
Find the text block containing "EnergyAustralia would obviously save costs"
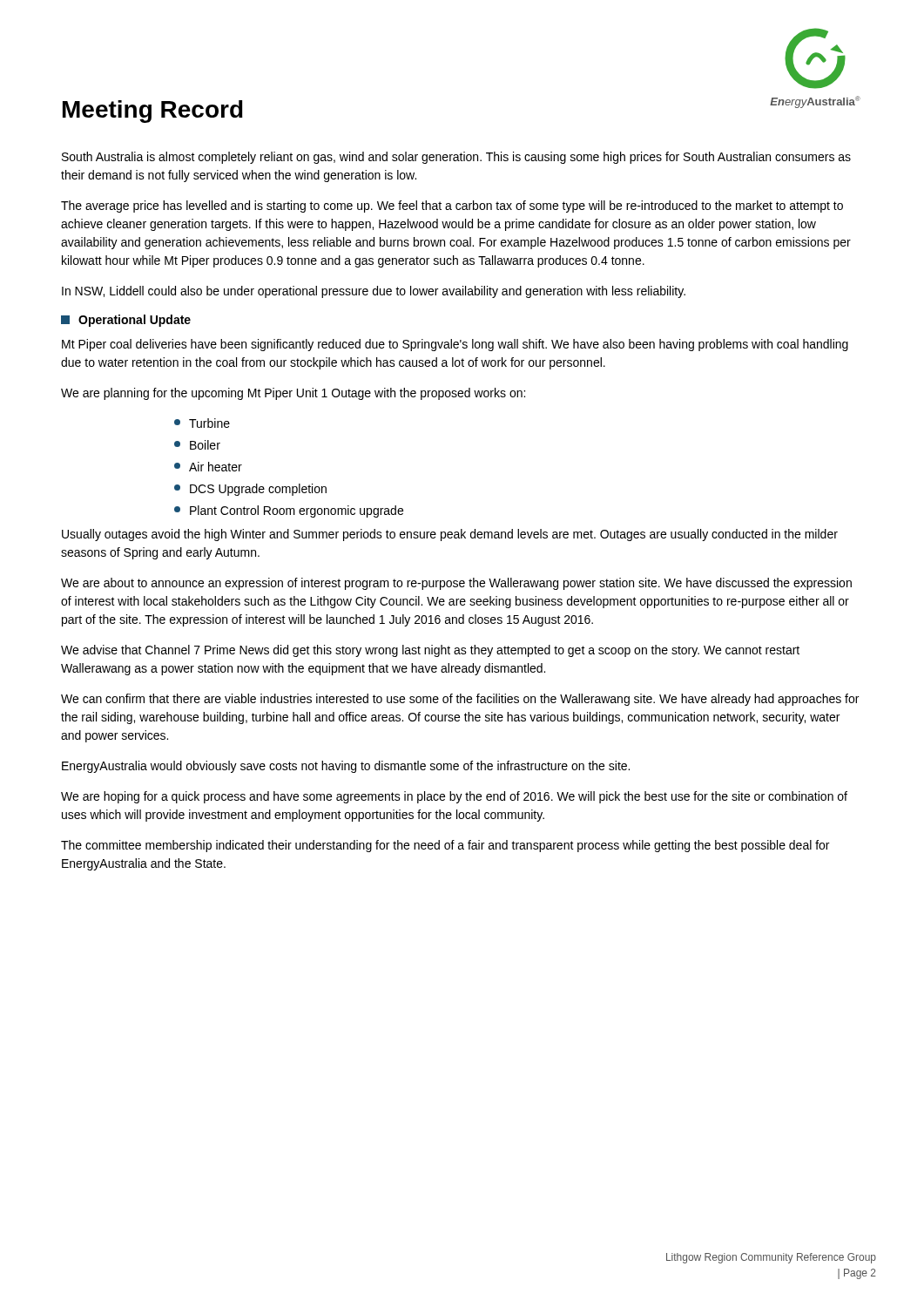coord(346,766)
